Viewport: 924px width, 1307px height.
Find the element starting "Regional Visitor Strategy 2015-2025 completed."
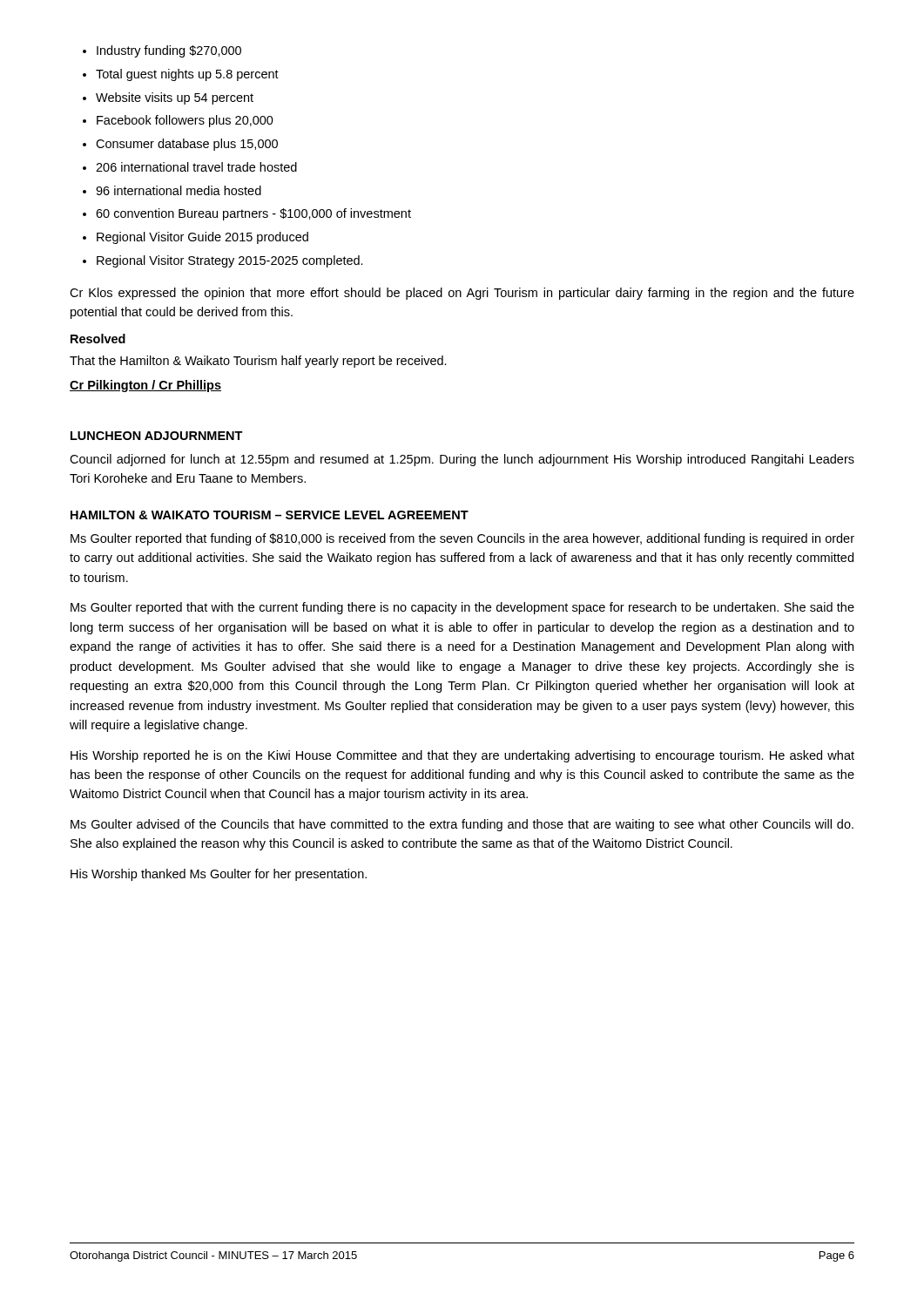pyautogui.click(x=230, y=261)
